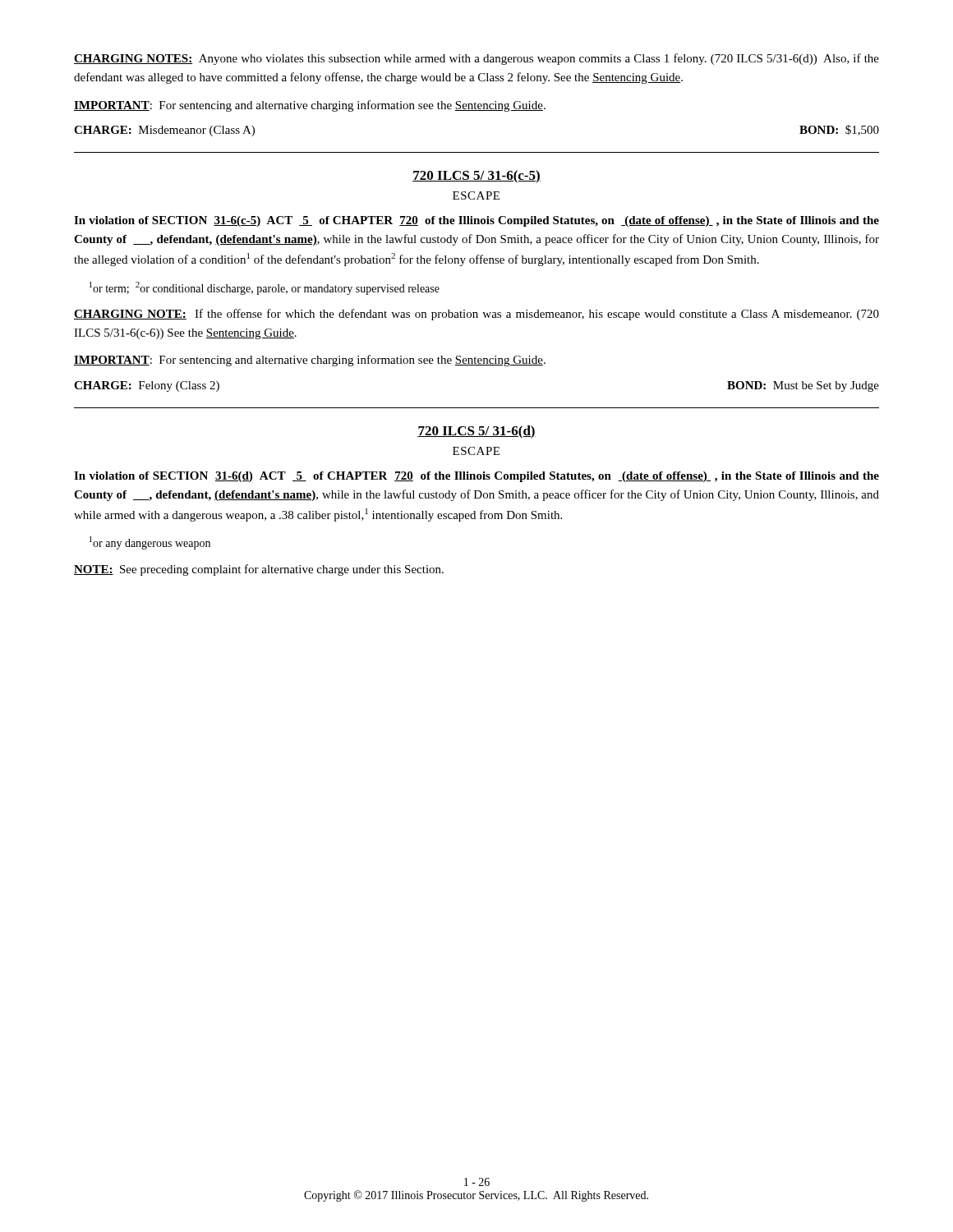This screenshot has width=953, height=1232.
Task: Click the passage that begins "CHARGE: Felony (Class 2) BOND: Must"
Action: click(147, 386)
